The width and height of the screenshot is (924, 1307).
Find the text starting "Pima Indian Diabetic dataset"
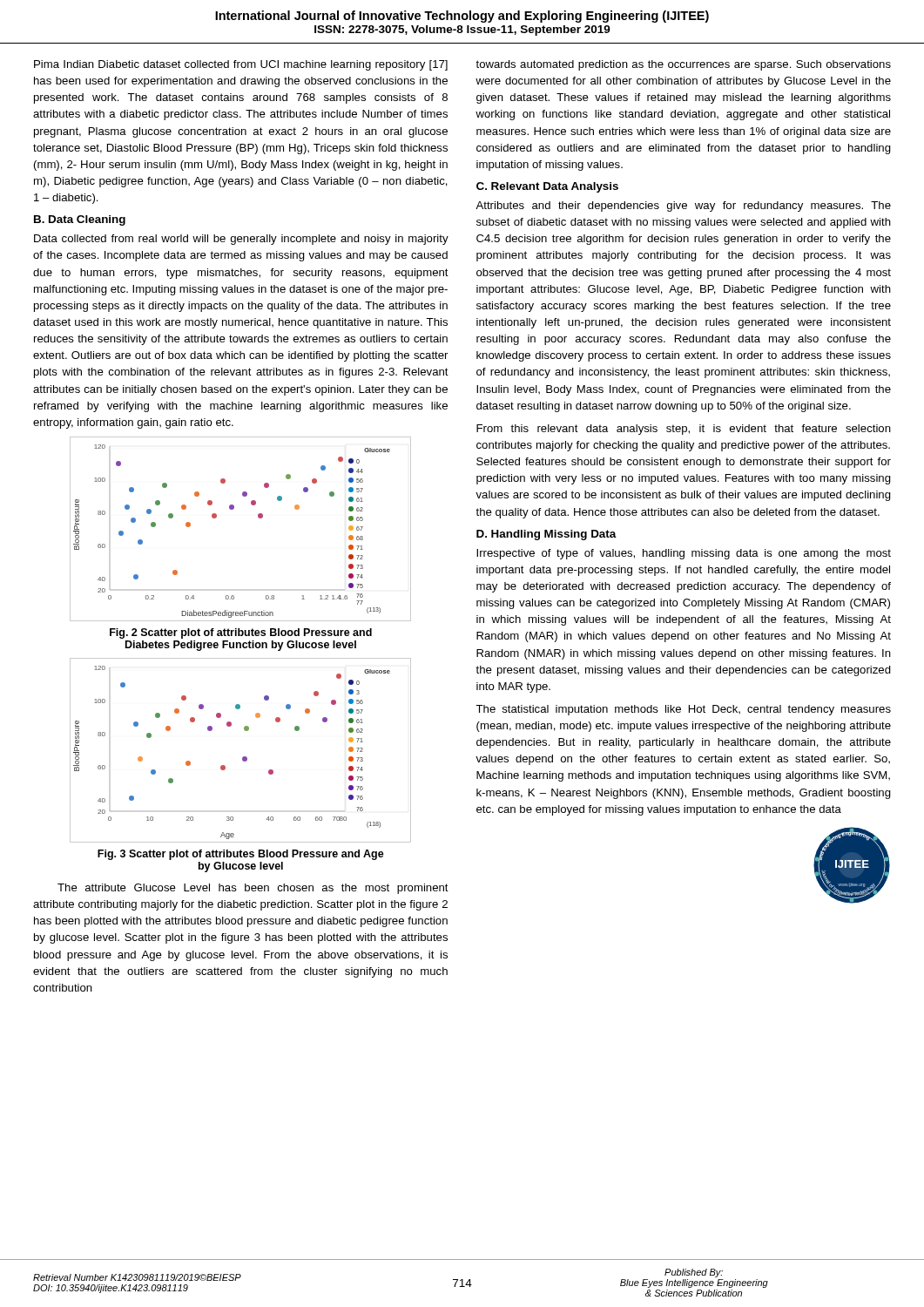click(241, 131)
